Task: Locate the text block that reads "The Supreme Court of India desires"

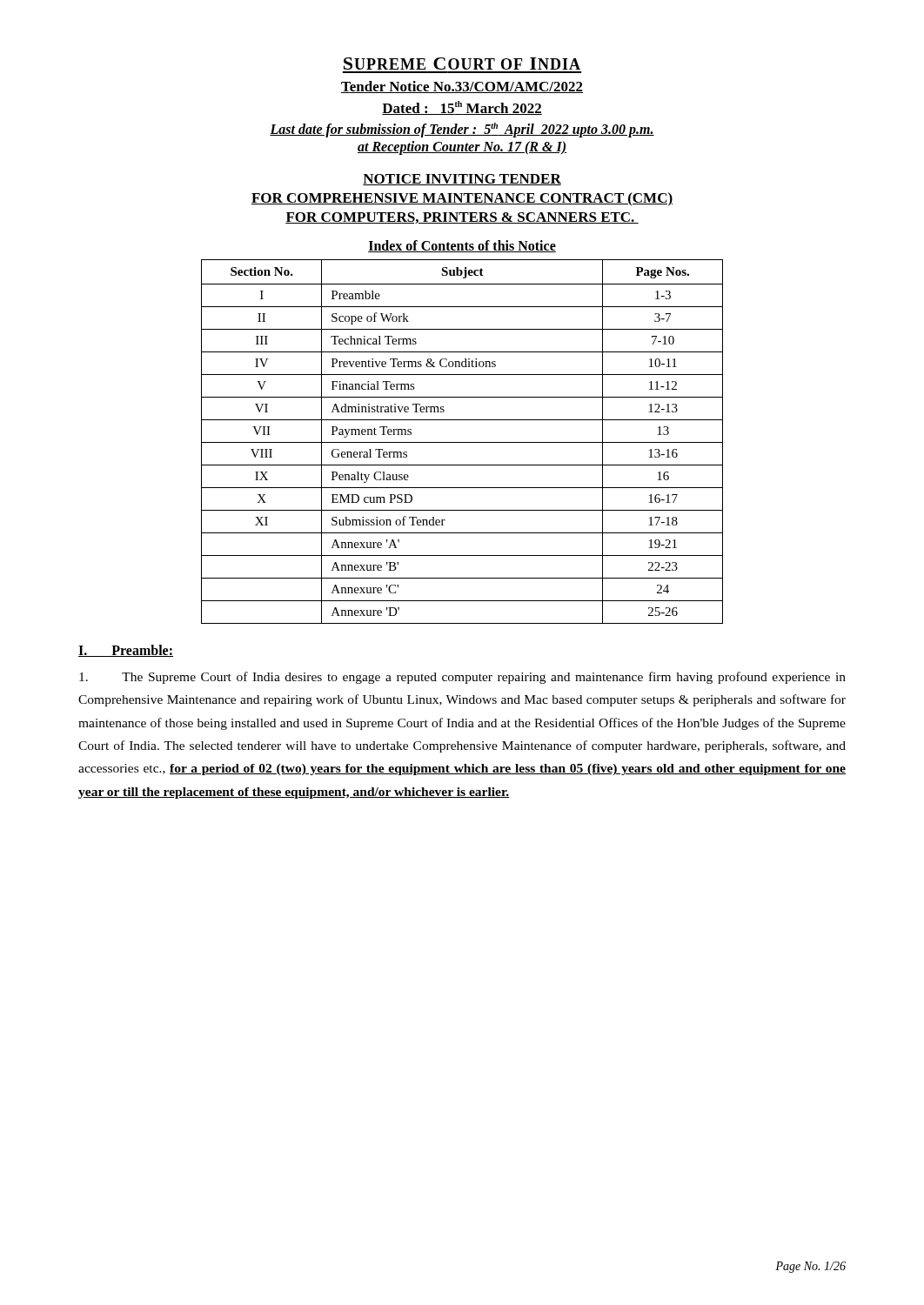Action: [x=462, y=734]
